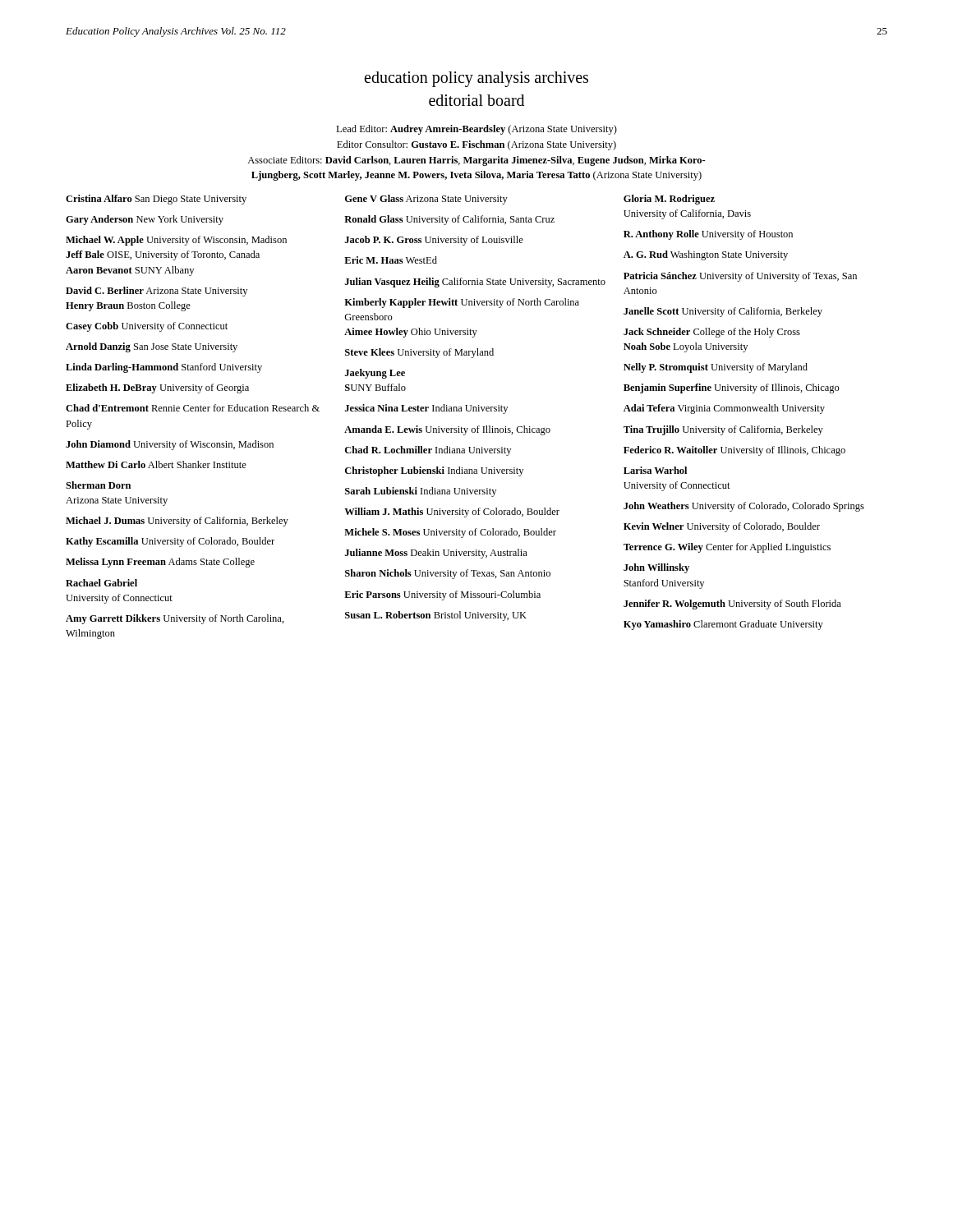Viewport: 953px width, 1232px height.
Task: Select the text block starting "Christopher Lubienski Indiana University"
Action: [x=434, y=470]
